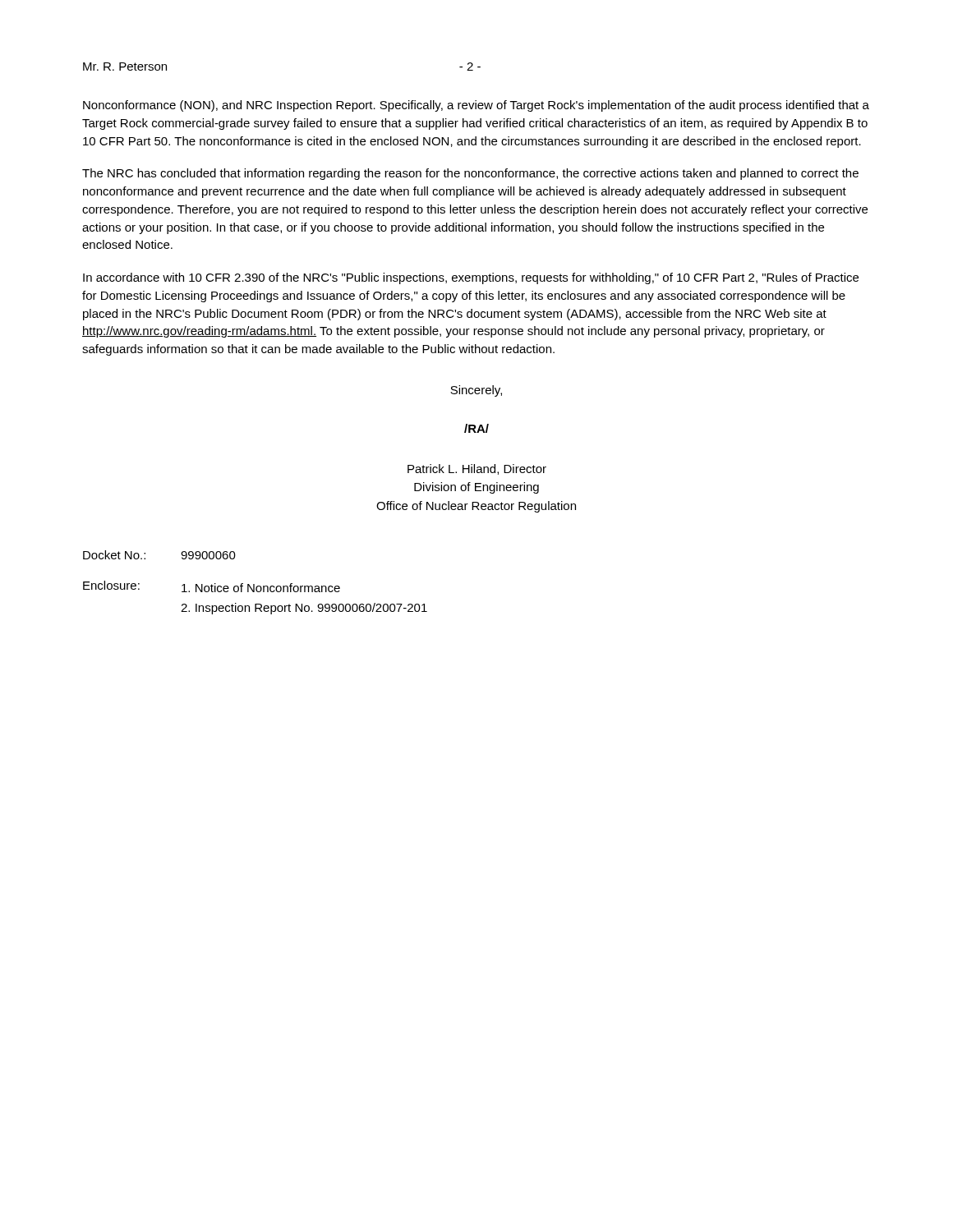Find the text block that says "The NRC has concluded that information regarding"

point(476,209)
